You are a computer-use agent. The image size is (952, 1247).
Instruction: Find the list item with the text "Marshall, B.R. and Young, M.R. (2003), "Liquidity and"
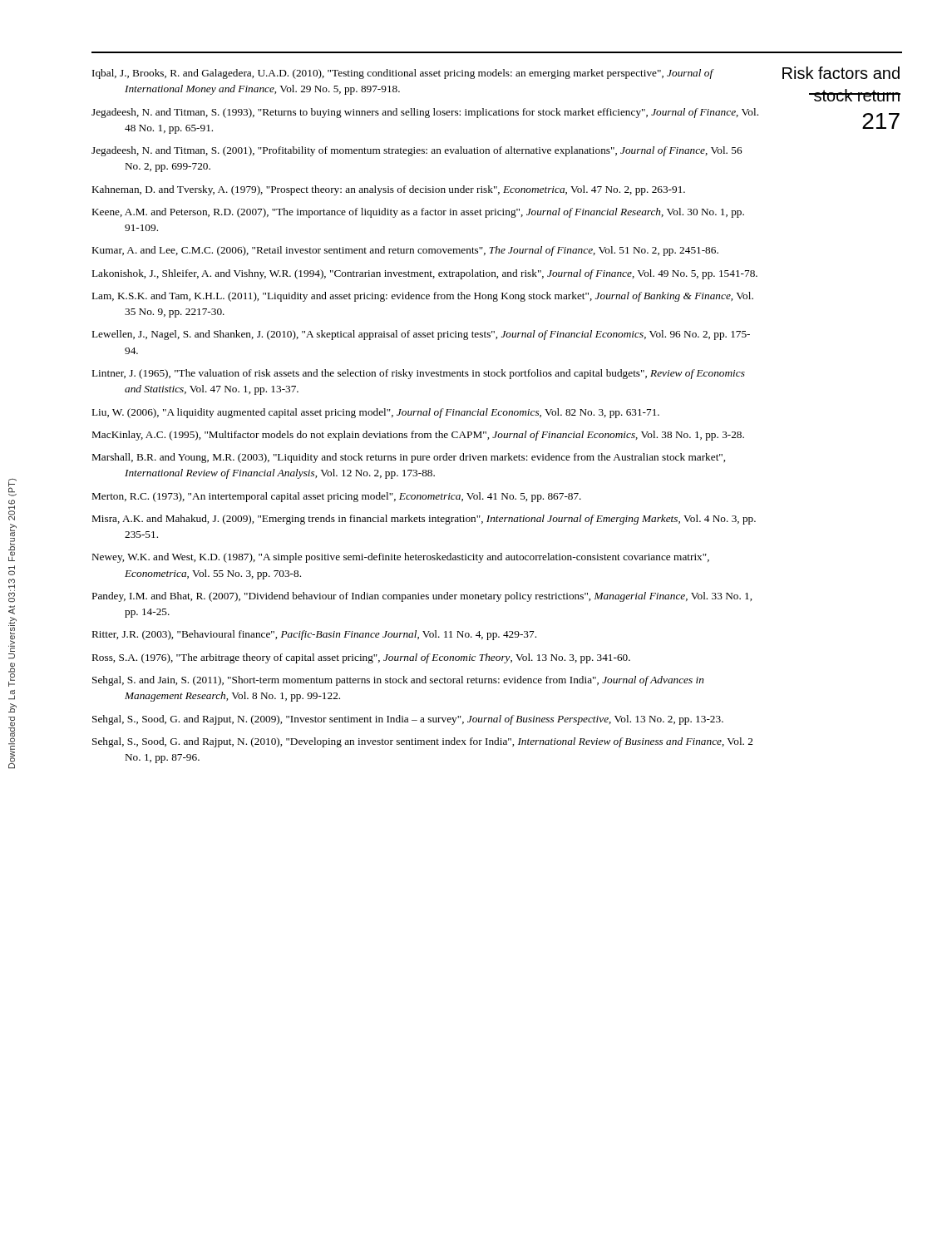click(409, 465)
